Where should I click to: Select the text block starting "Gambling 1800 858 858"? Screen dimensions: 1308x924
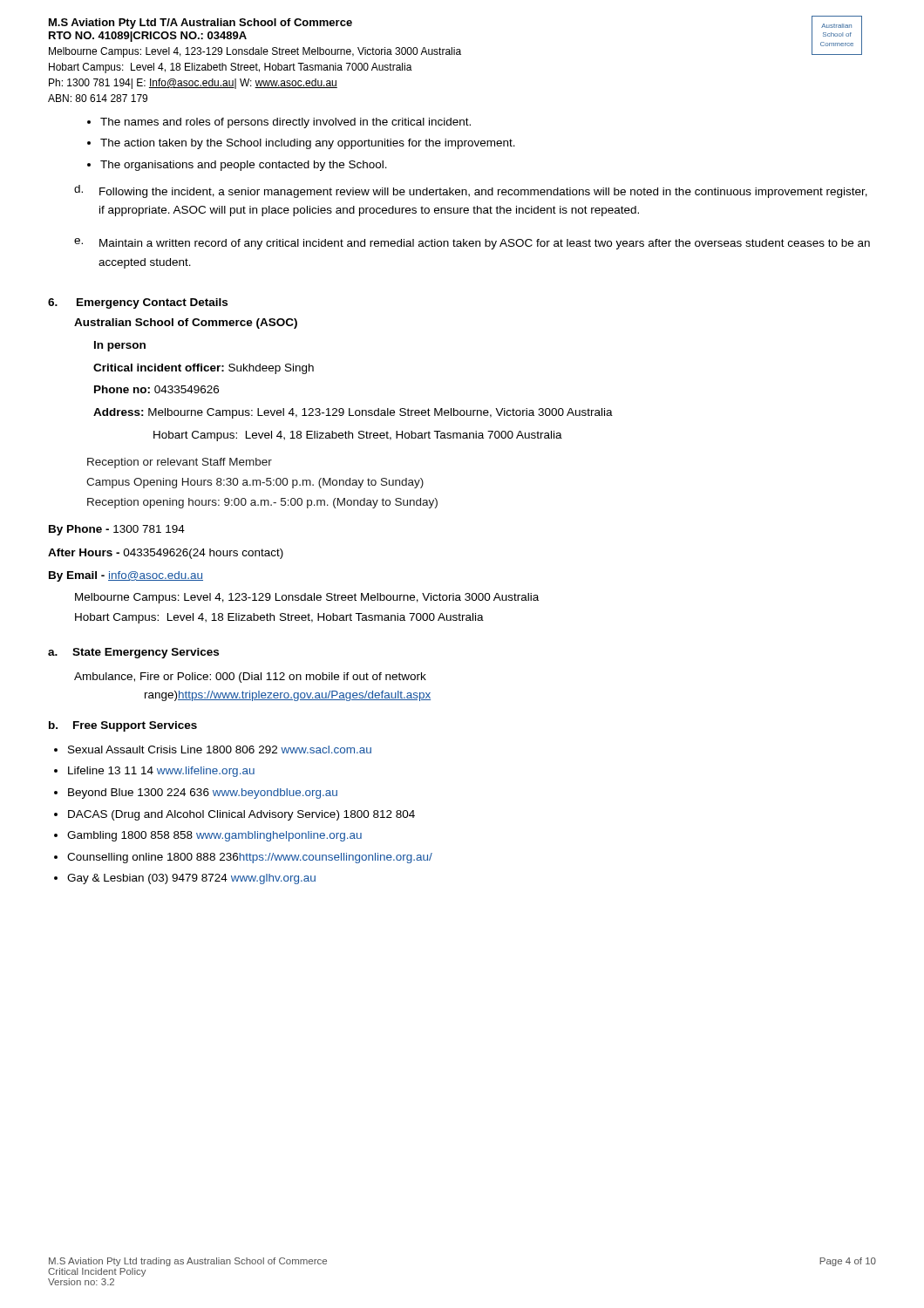(x=215, y=835)
